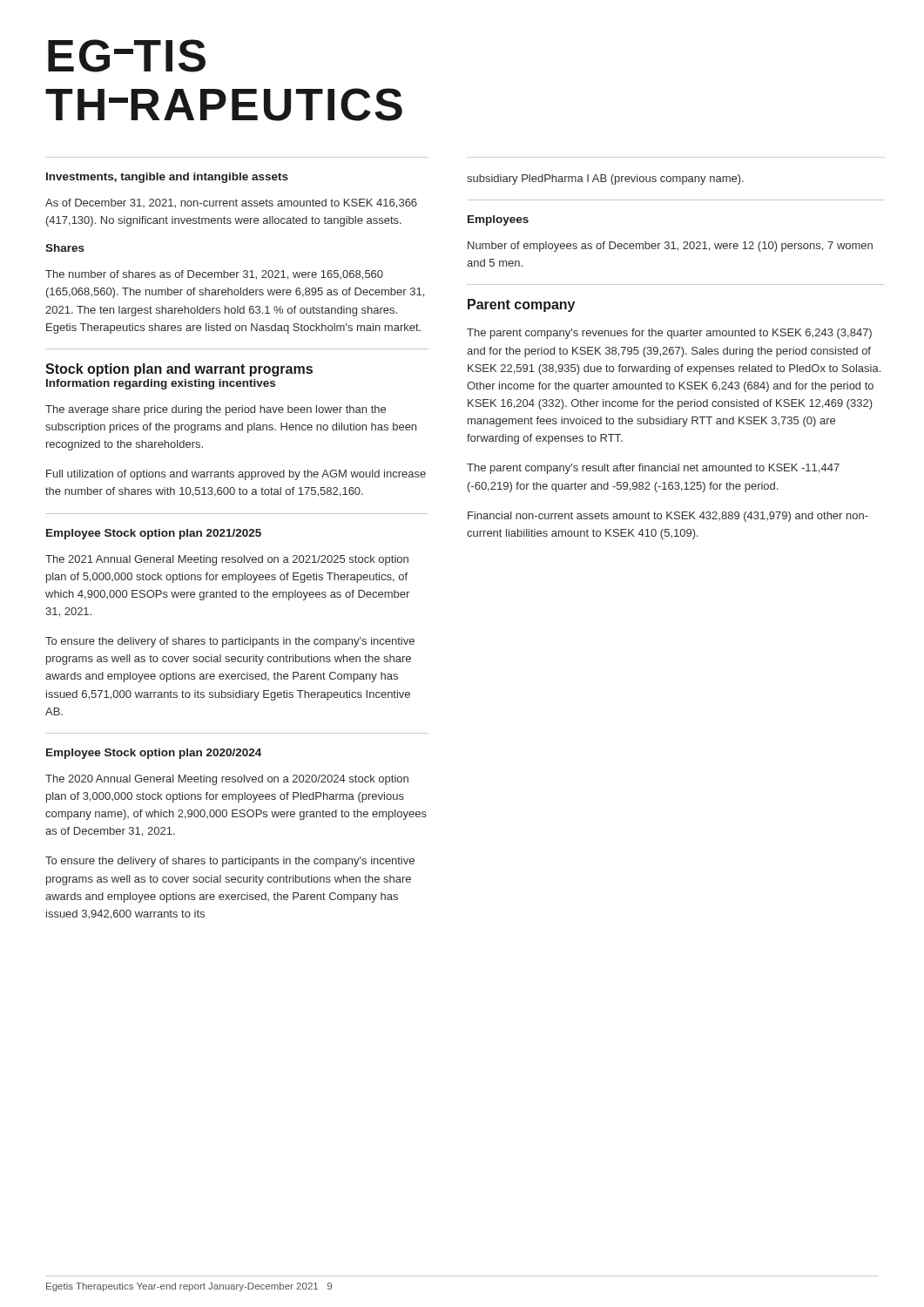Find the text block starting "Parent company"

pos(521,305)
